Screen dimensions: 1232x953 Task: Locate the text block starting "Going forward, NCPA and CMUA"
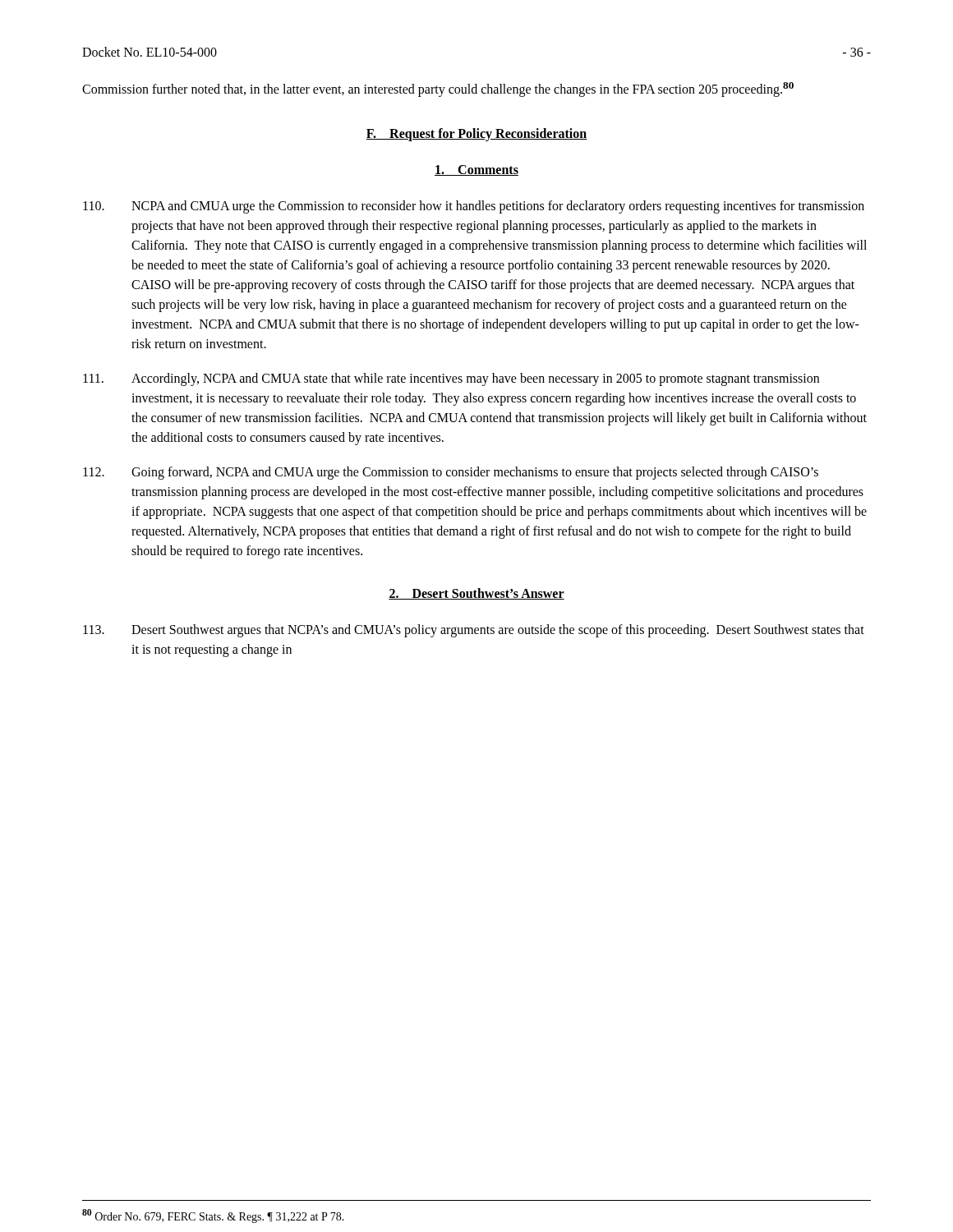coord(476,512)
